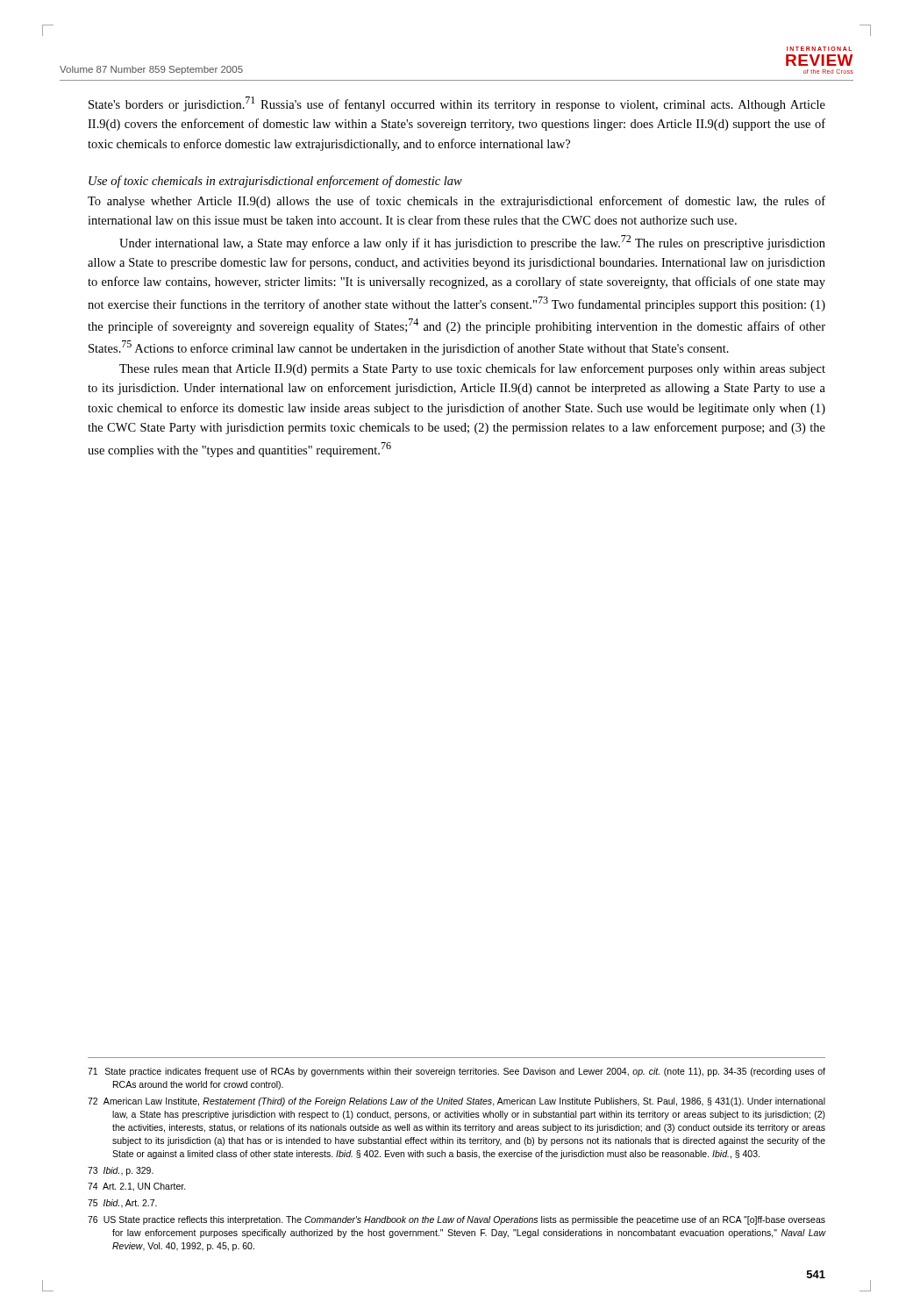Find the block on this page that starts "72 American Law Institute, Restatement (Third) of the"

pyautogui.click(x=456, y=1127)
